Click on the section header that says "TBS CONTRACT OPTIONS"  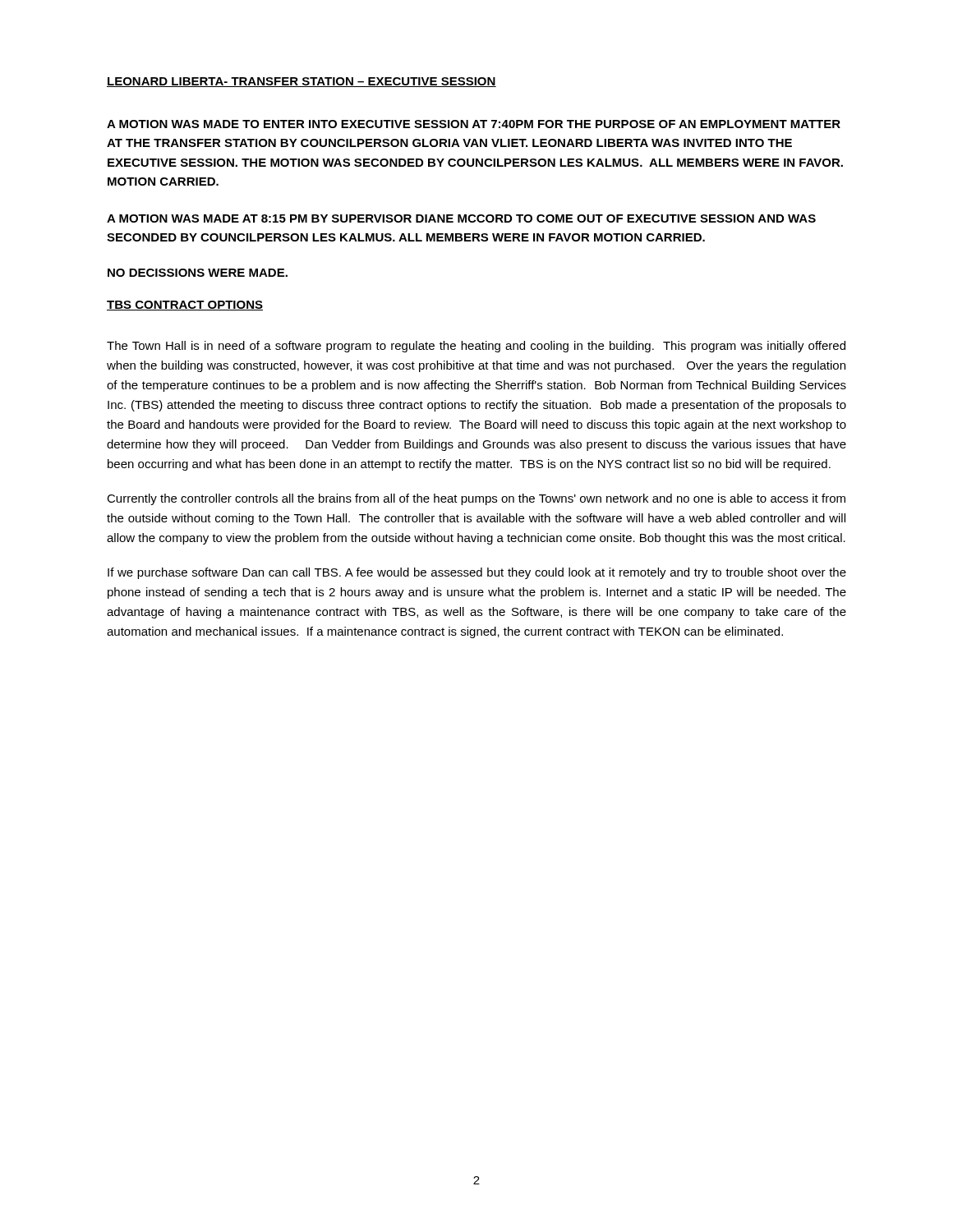(185, 304)
